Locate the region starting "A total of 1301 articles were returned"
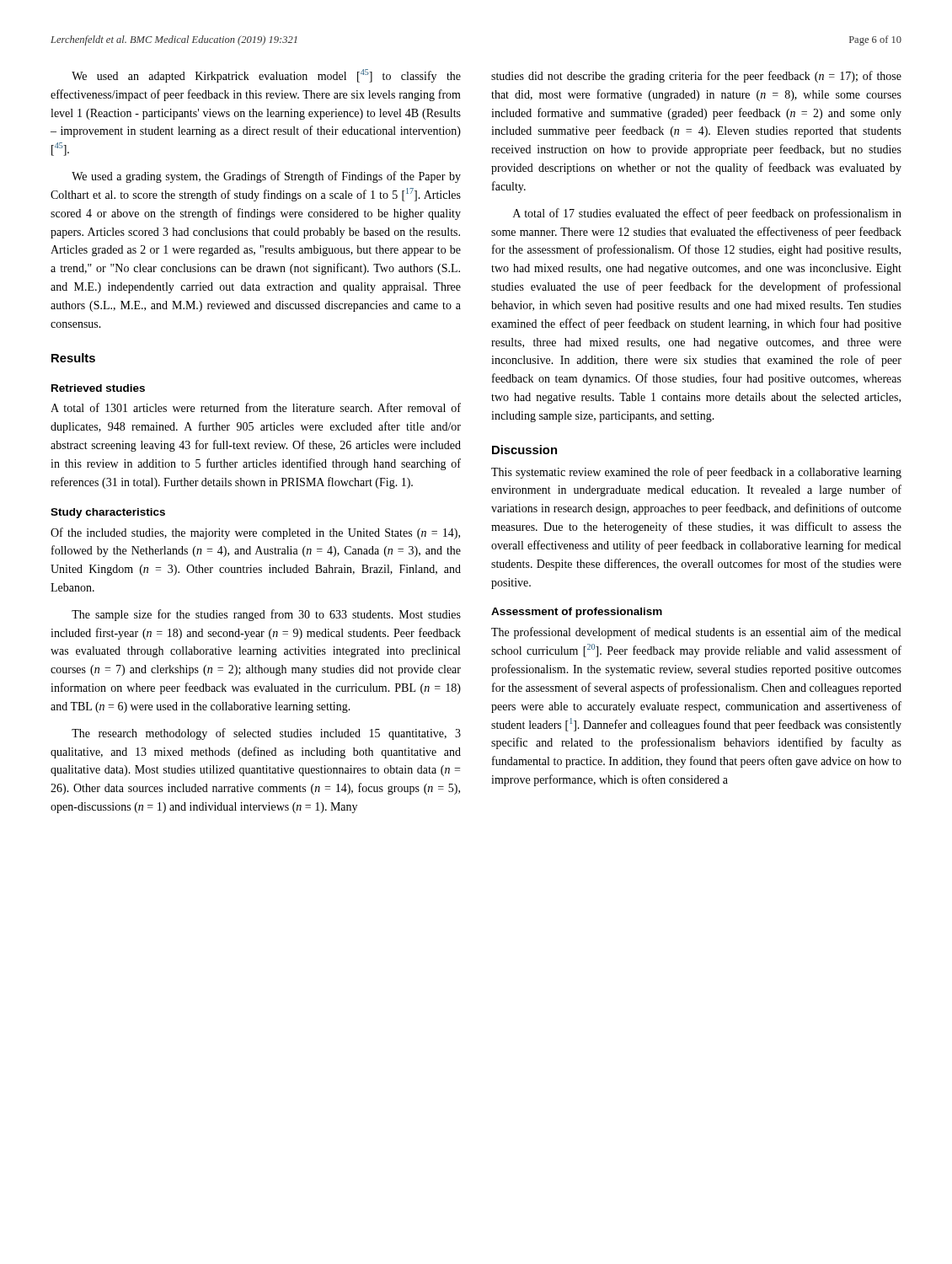This screenshot has width=952, height=1264. 256,446
